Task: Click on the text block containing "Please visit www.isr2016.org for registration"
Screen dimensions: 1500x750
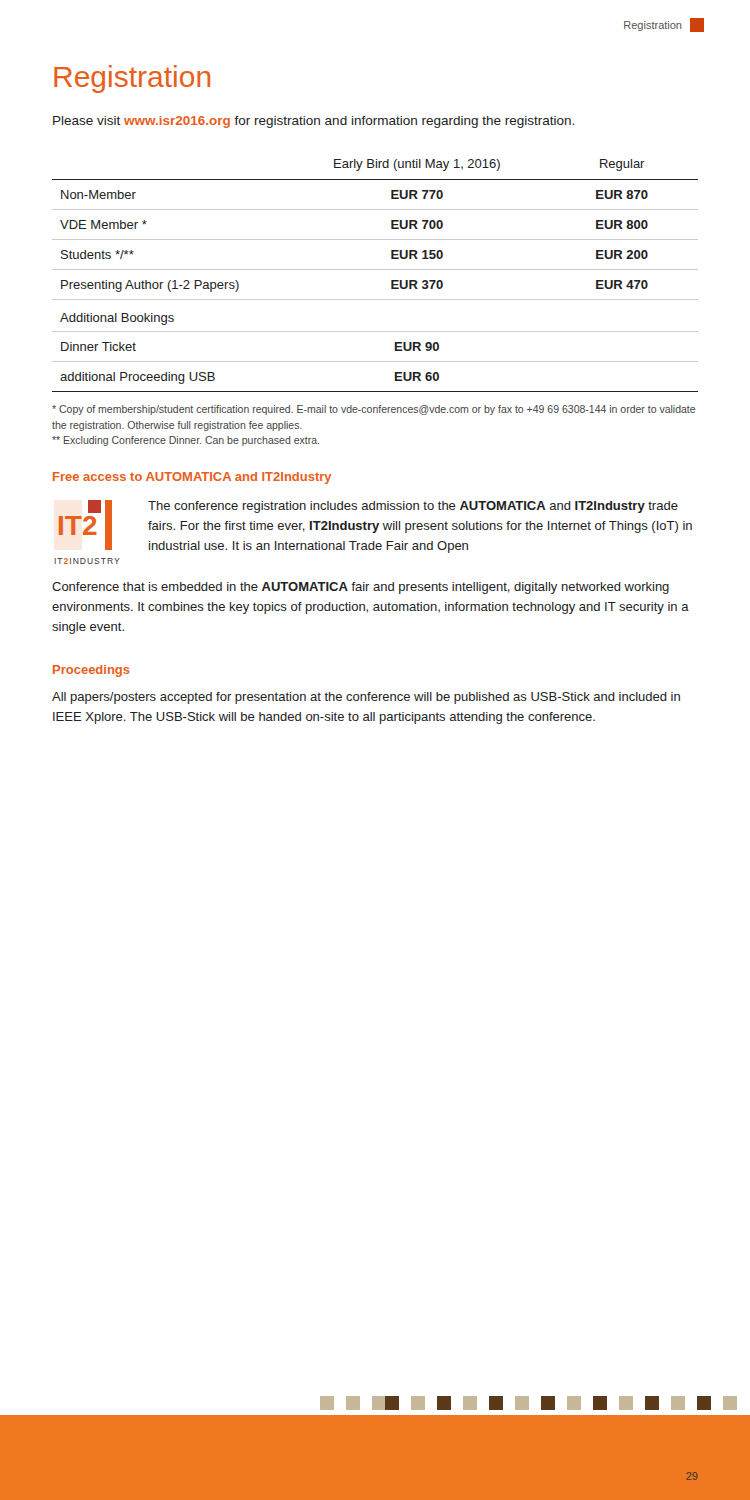Action: pos(375,121)
